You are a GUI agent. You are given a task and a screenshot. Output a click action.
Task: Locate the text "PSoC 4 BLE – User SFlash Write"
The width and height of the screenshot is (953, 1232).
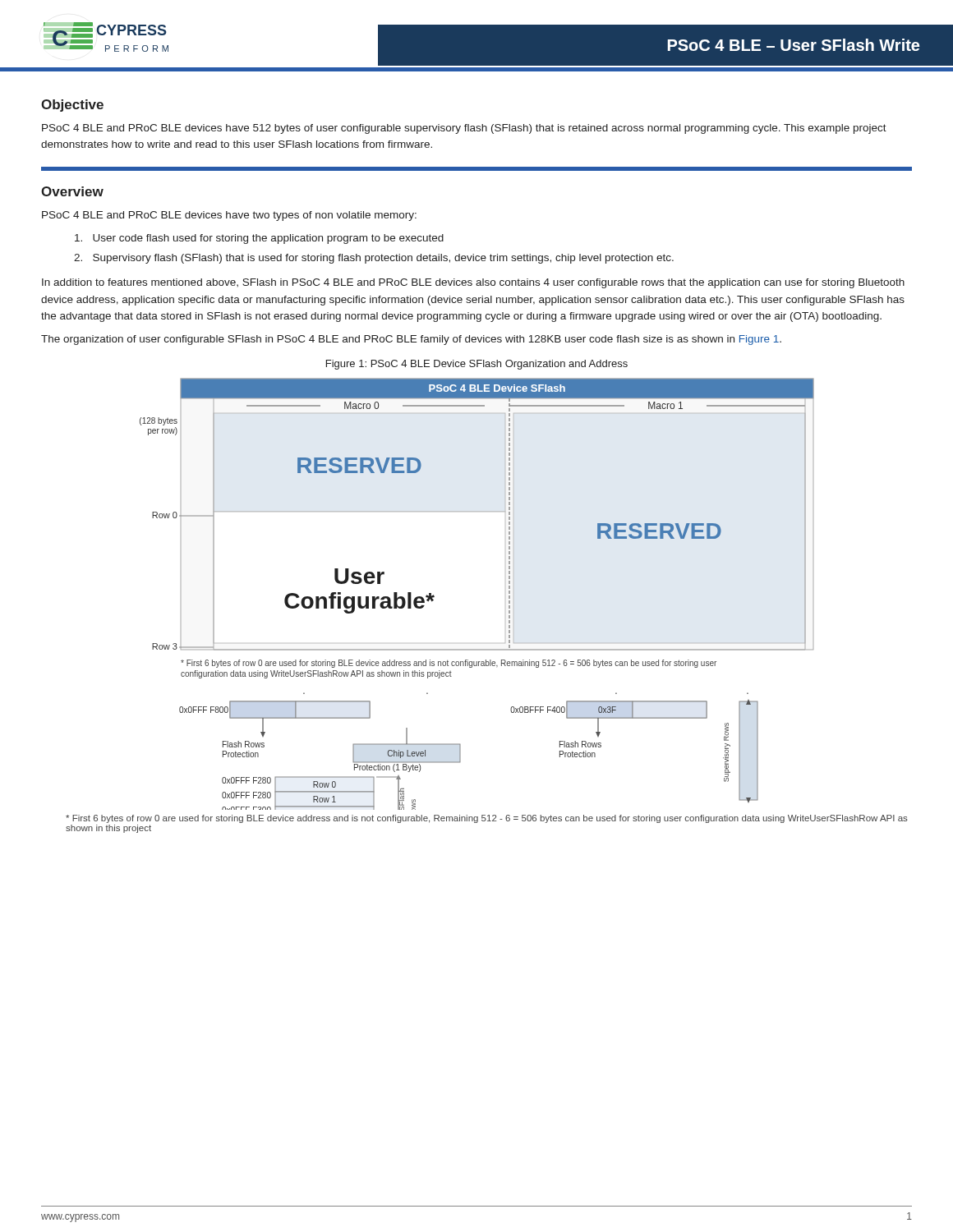(793, 45)
